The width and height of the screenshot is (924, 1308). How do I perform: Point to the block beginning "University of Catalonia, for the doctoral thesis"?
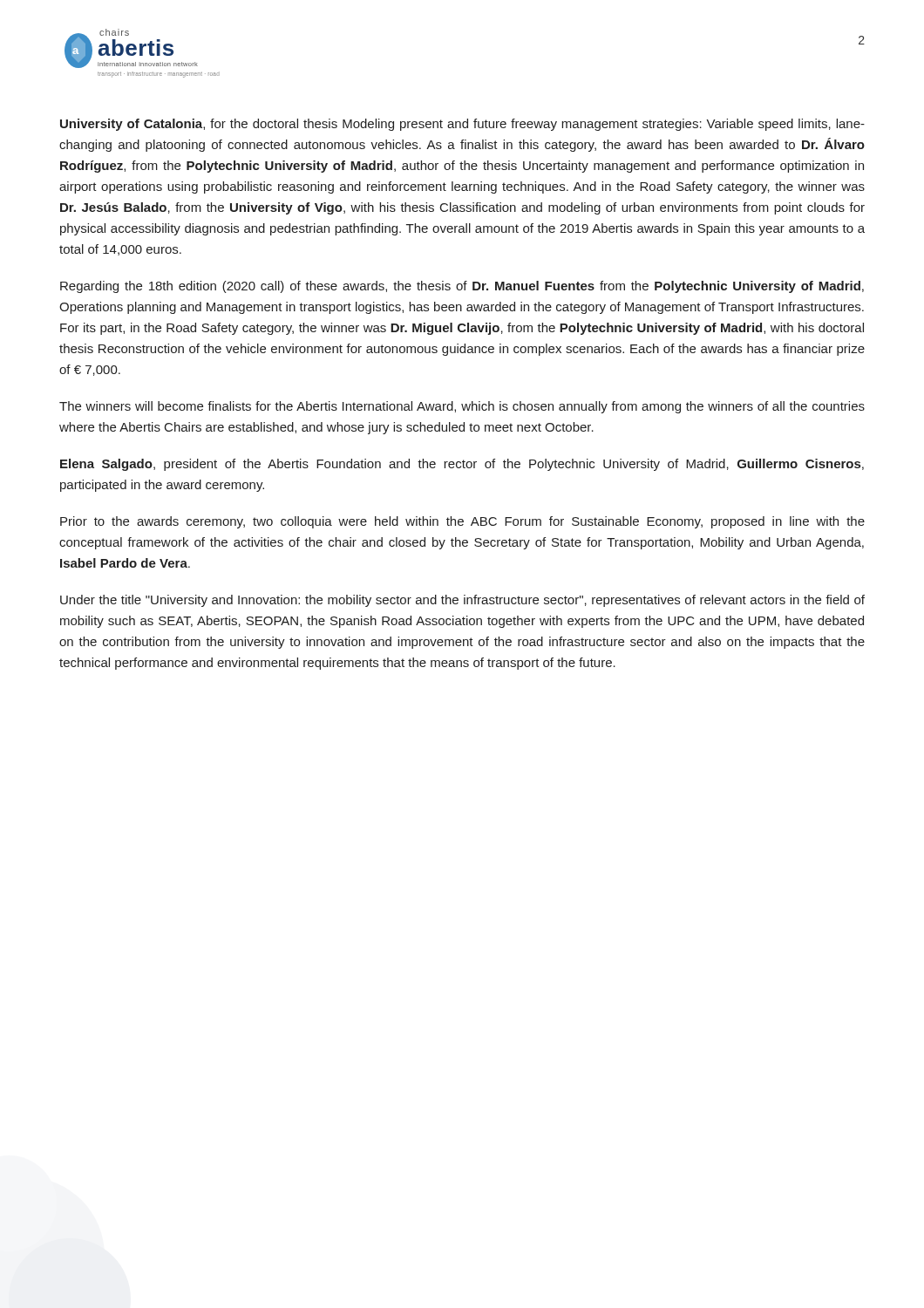pos(462,187)
